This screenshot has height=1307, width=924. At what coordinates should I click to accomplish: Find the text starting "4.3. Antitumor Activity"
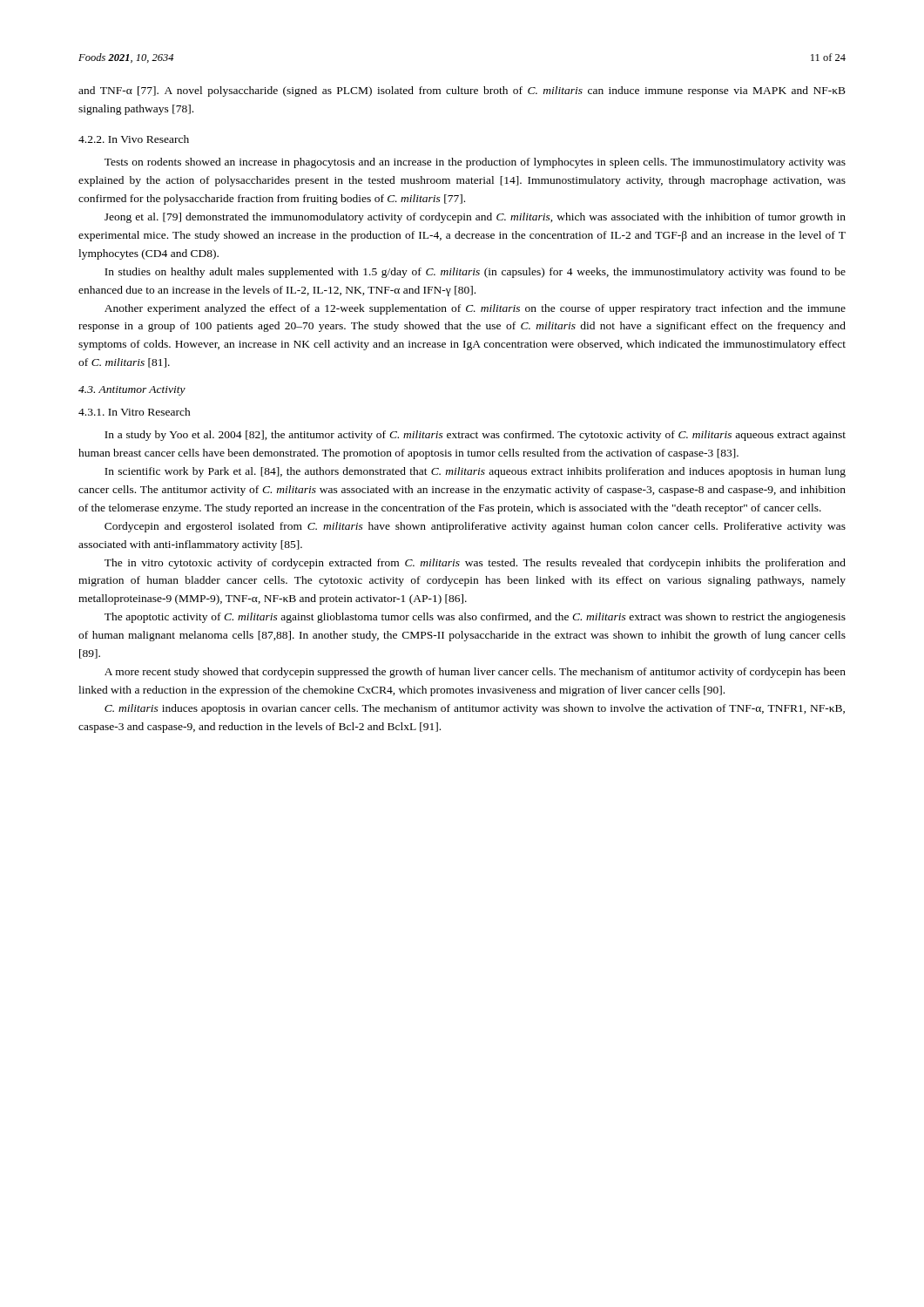point(132,389)
